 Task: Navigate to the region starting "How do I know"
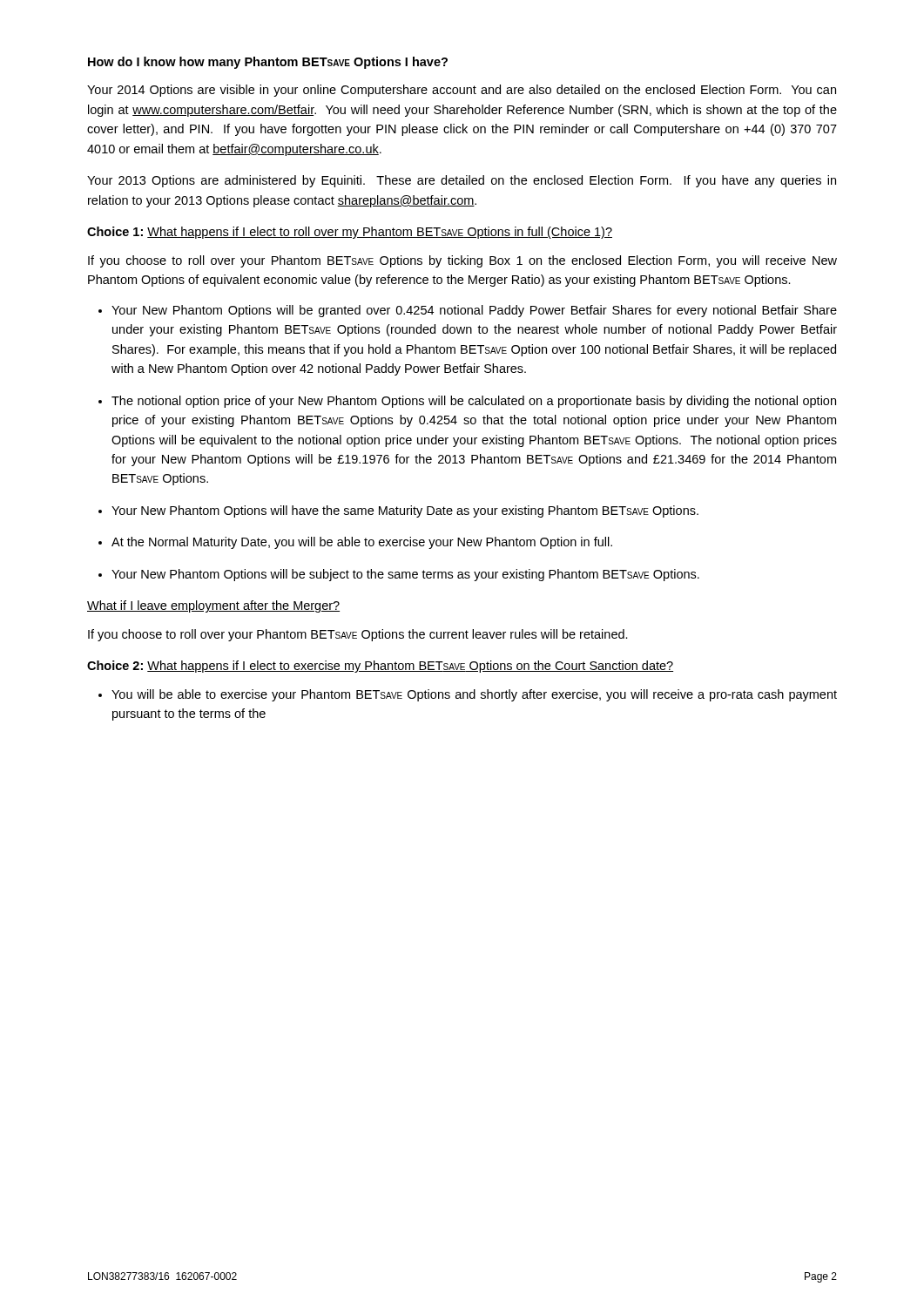pos(268,62)
